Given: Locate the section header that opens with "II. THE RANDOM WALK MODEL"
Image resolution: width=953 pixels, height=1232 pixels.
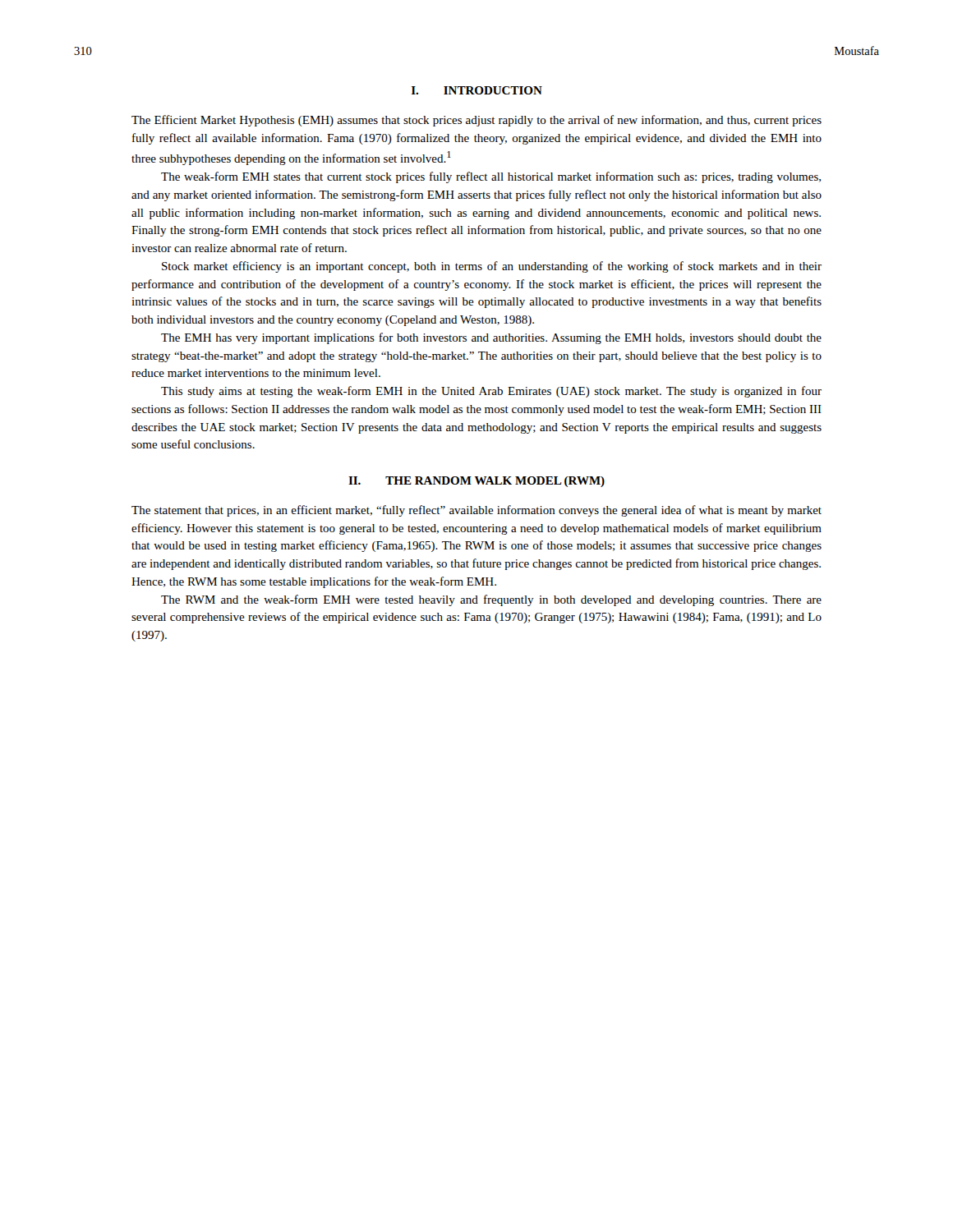Looking at the screenshot, I should [476, 480].
